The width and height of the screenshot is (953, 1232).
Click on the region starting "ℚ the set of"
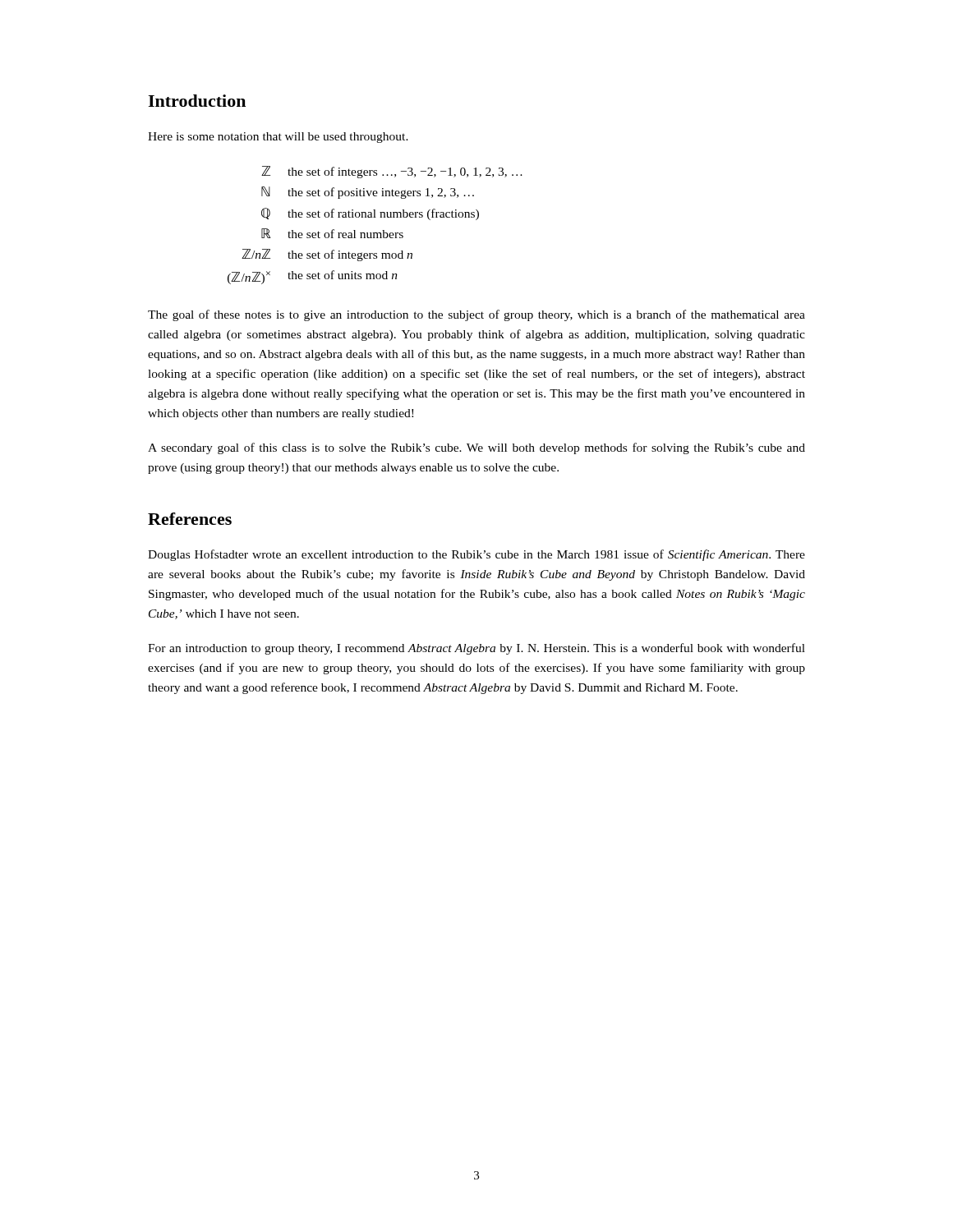pos(365,213)
